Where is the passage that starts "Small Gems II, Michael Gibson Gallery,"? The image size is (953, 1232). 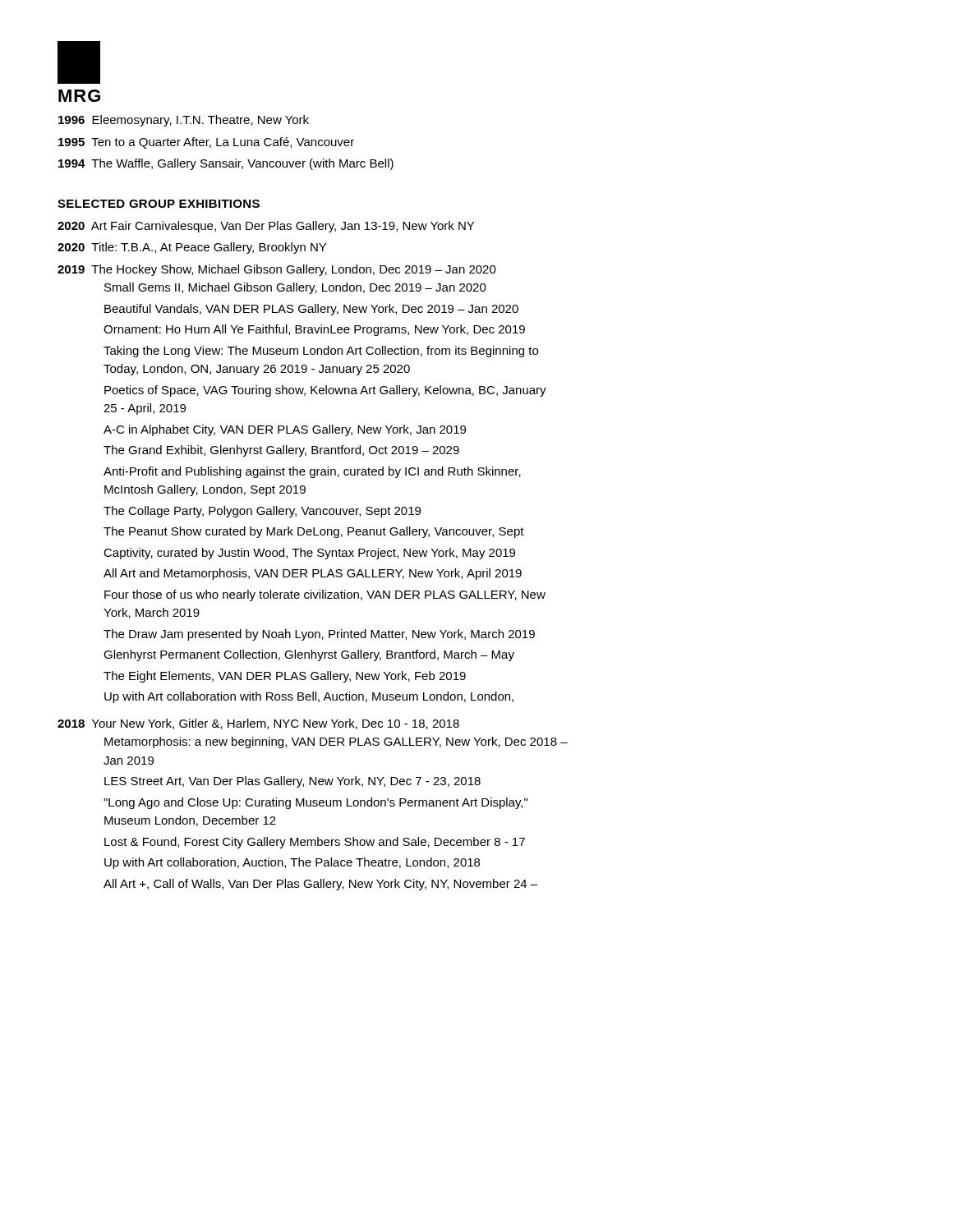(295, 287)
